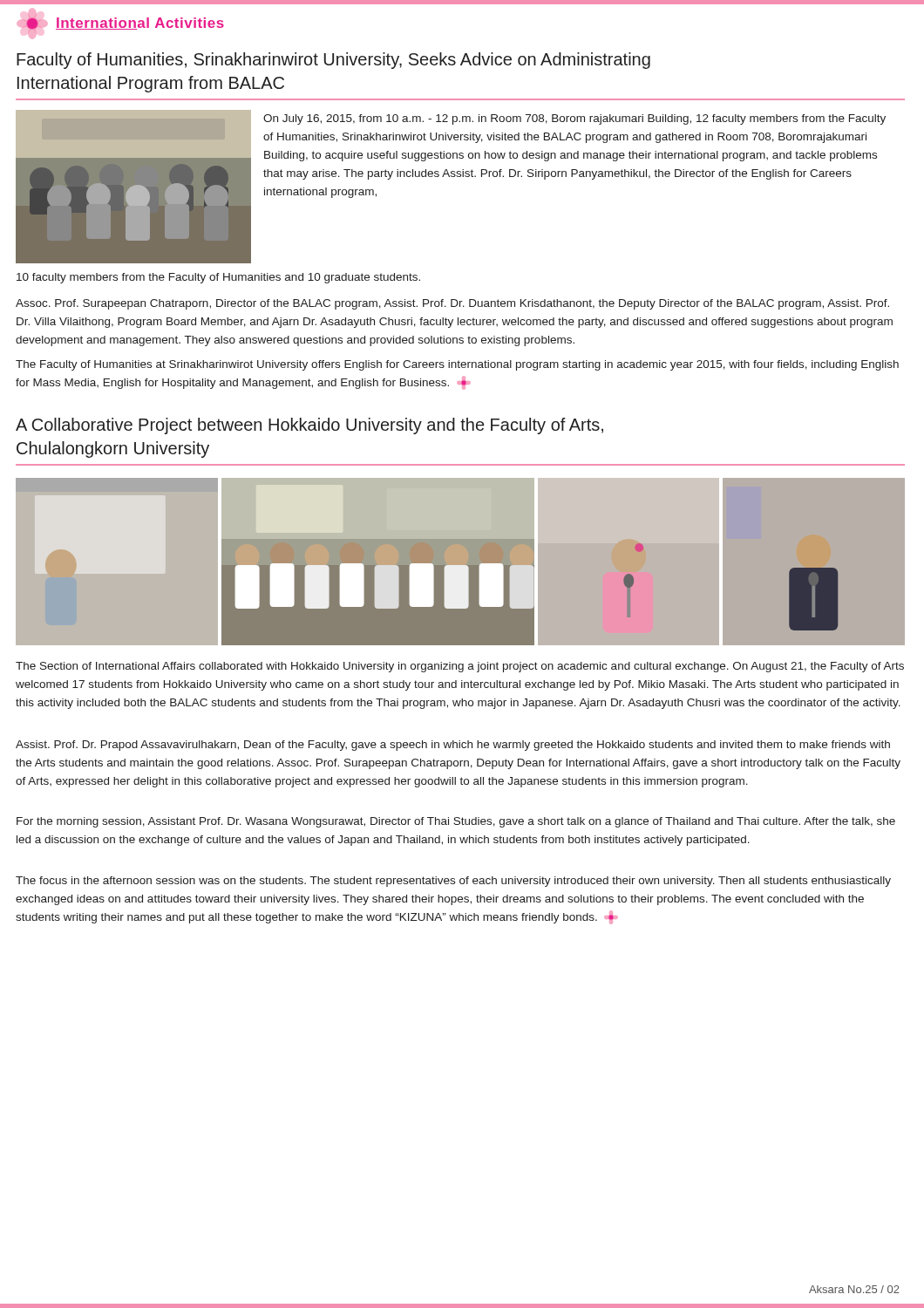The height and width of the screenshot is (1308, 924).
Task: Point to the region starting "Assoc. Prof. Surapeepan"
Action: click(x=455, y=321)
